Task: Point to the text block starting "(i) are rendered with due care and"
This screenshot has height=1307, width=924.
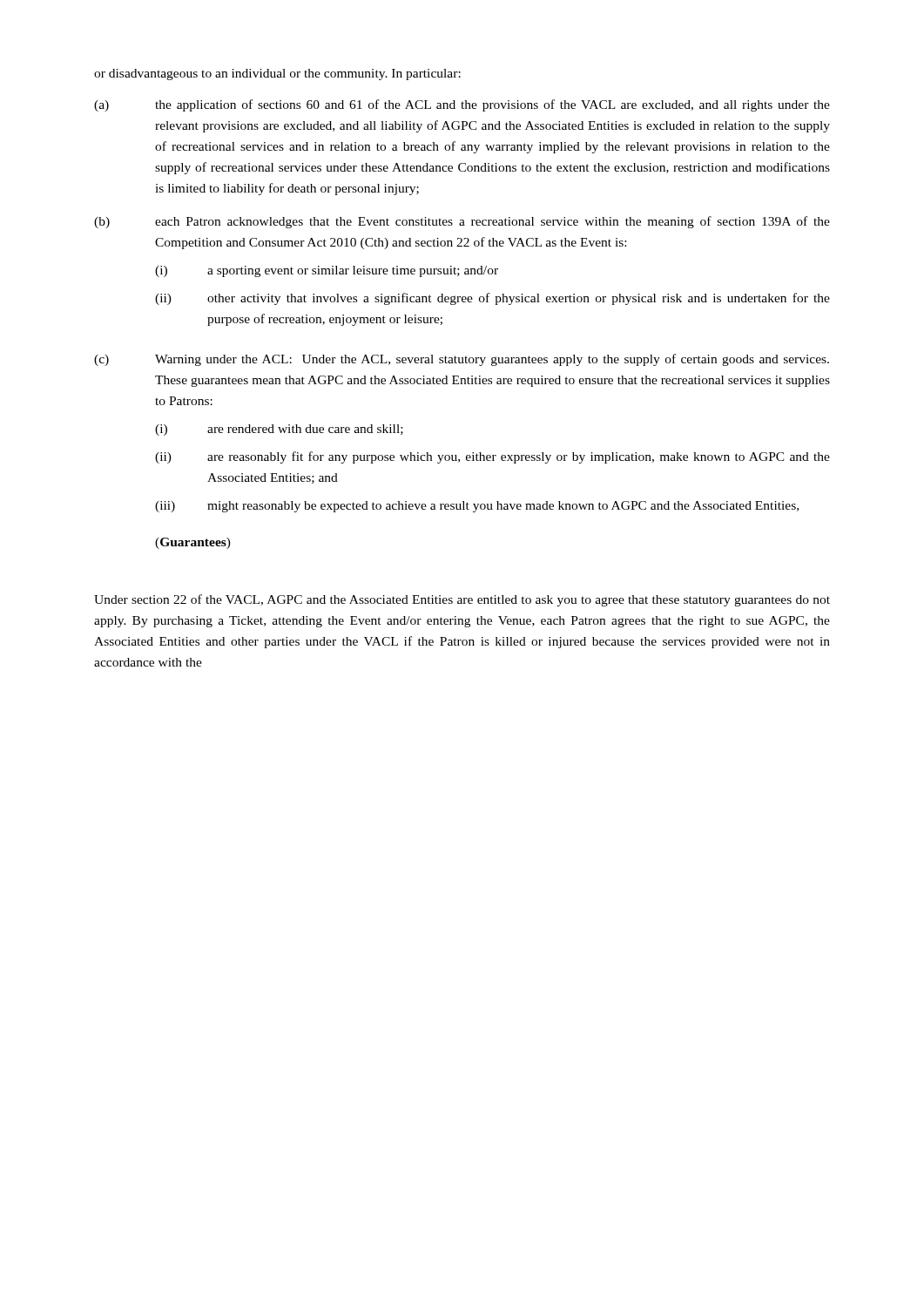Action: coord(279,430)
